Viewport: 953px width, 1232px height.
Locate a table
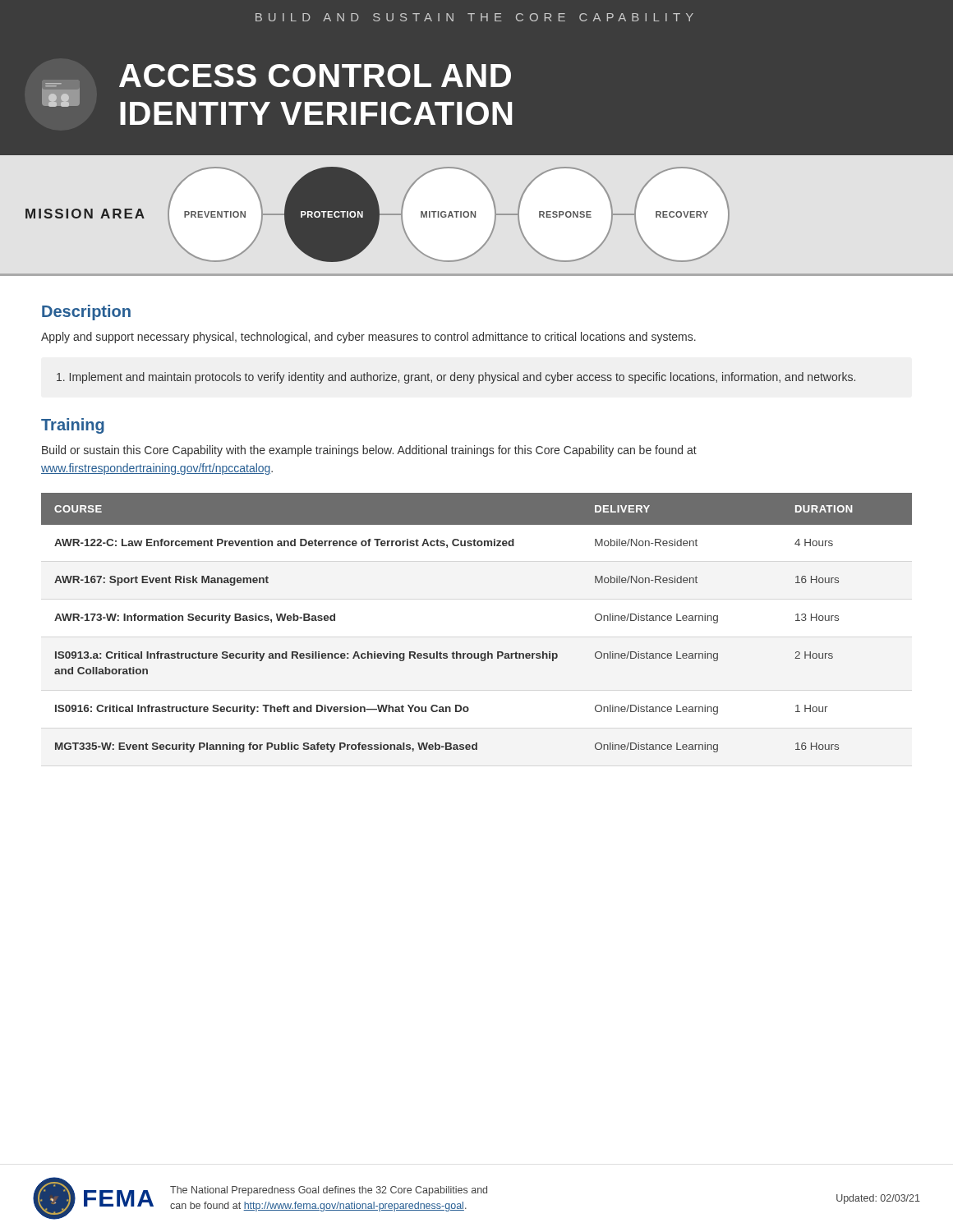point(476,629)
